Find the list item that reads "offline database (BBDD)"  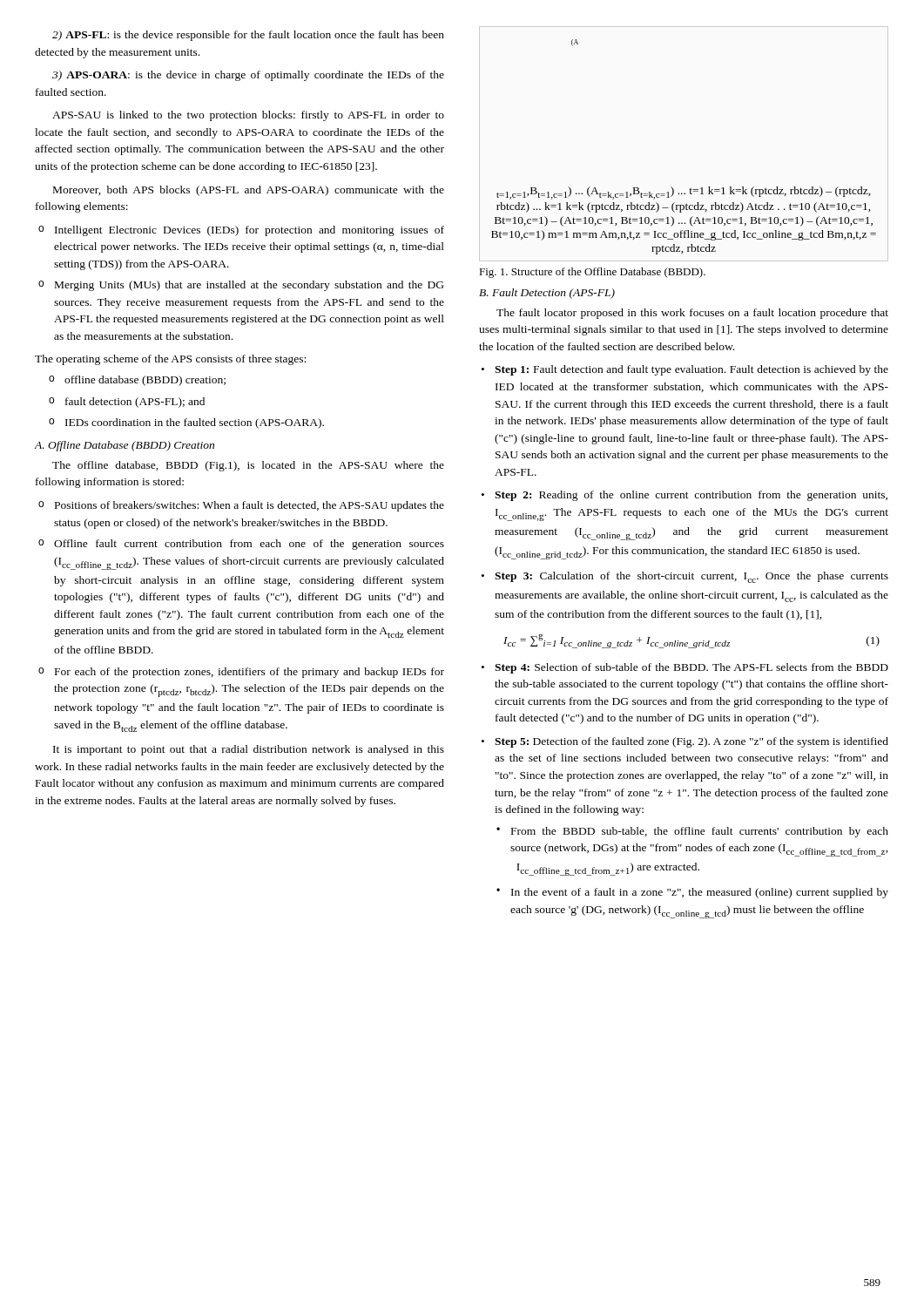[145, 380]
